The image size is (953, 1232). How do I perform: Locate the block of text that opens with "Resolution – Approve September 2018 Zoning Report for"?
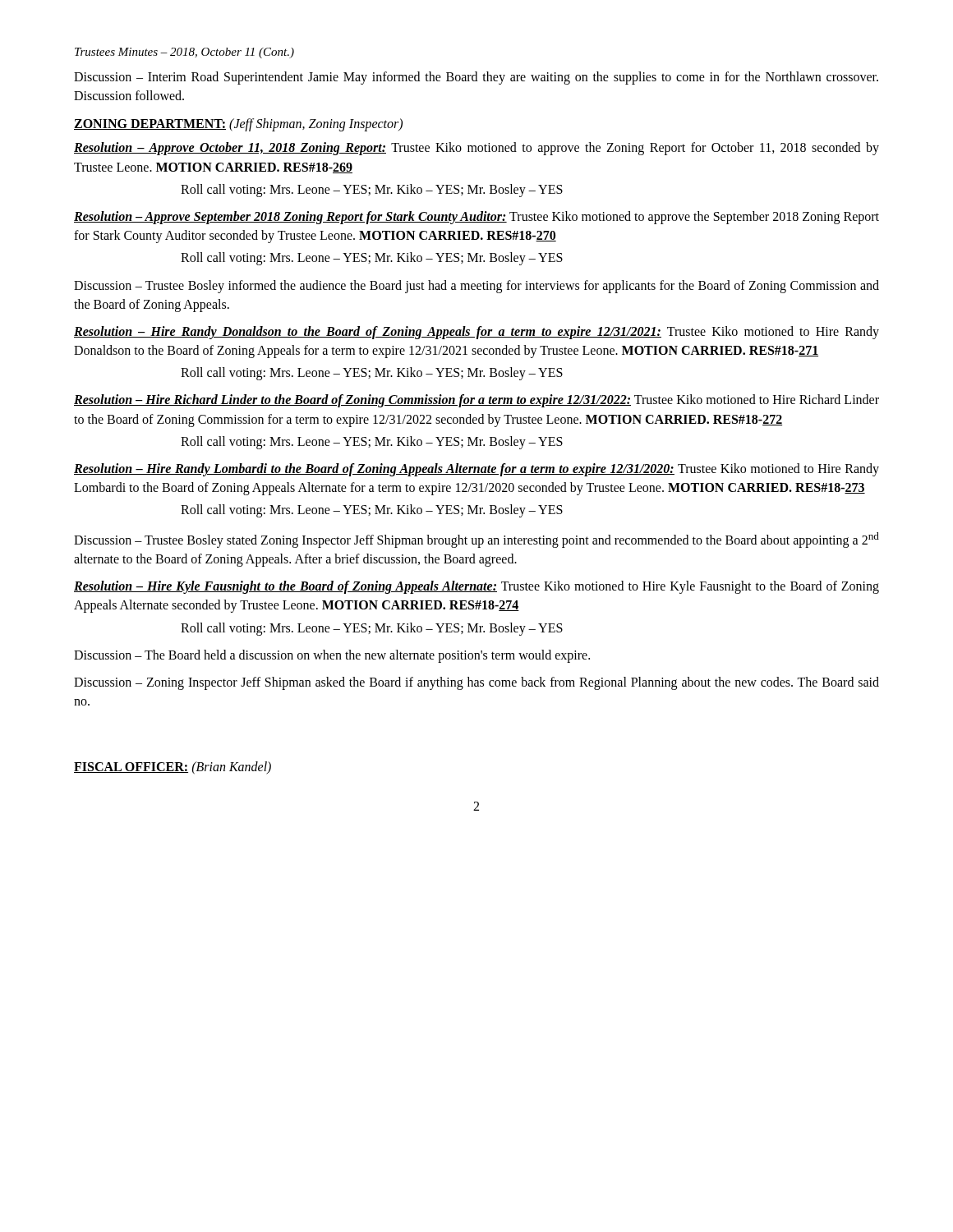tap(476, 238)
